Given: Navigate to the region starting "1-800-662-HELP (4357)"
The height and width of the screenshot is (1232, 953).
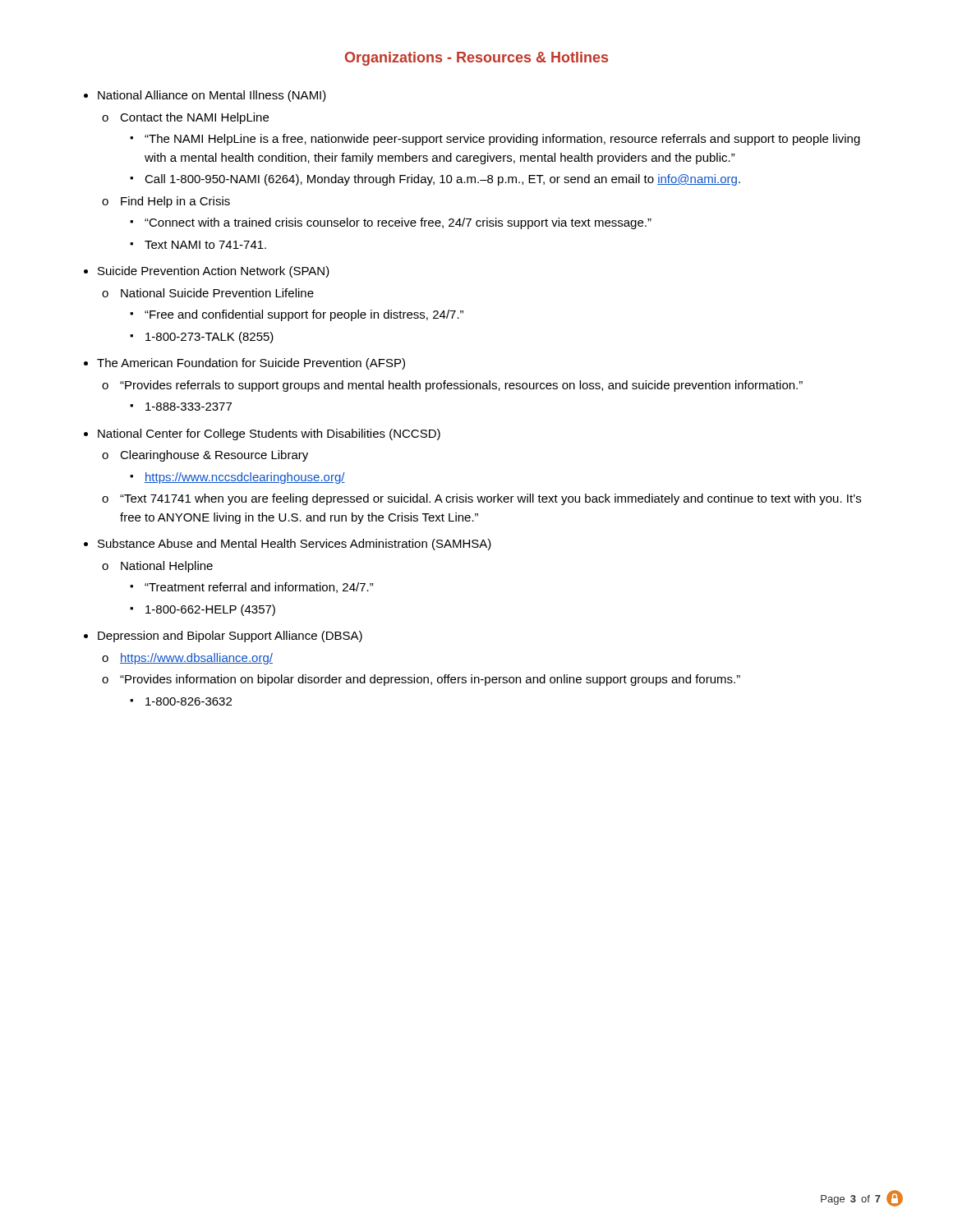Looking at the screenshot, I should pos(210,609).
